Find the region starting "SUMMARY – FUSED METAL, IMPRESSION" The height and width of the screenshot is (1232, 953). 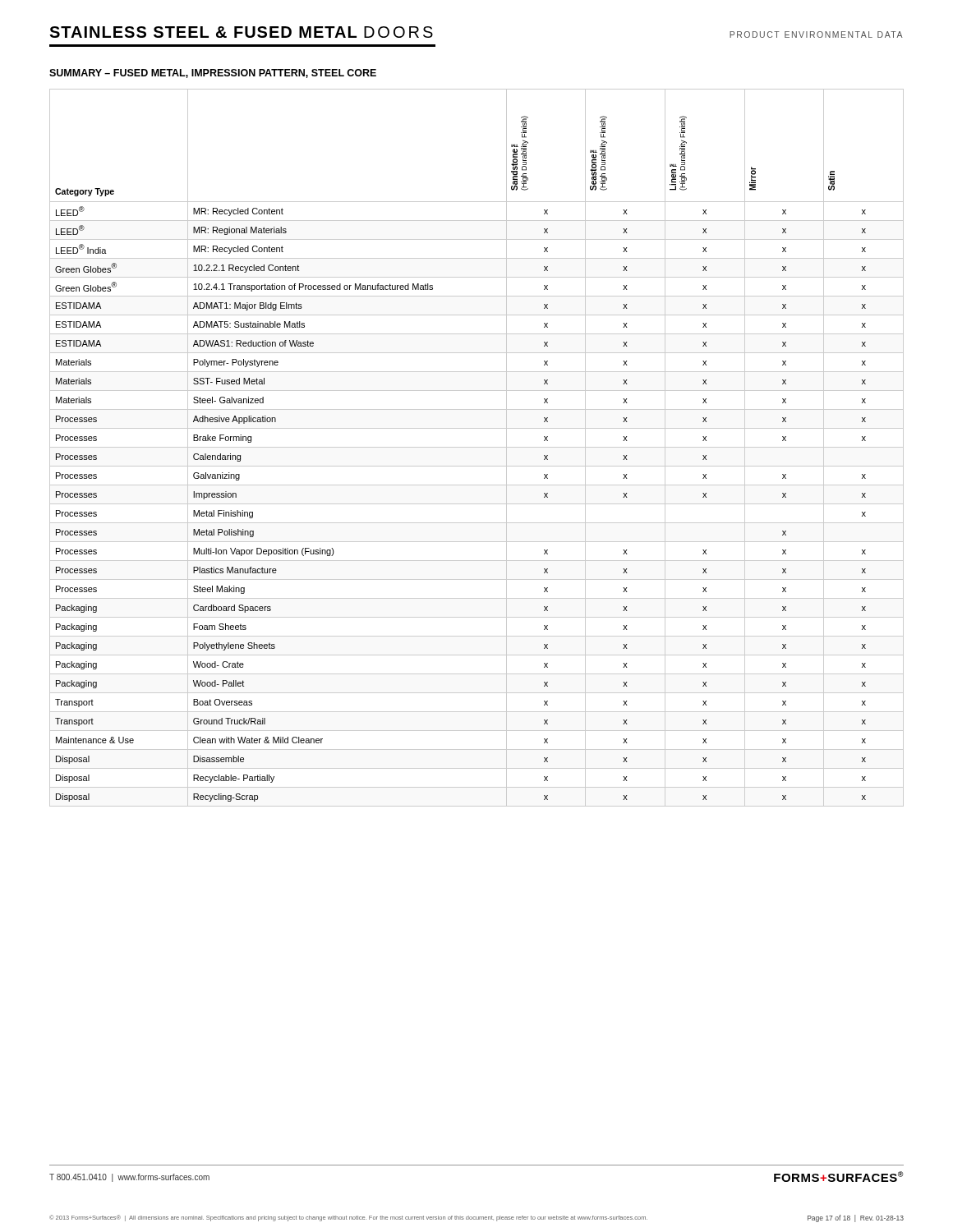(213, 73)
